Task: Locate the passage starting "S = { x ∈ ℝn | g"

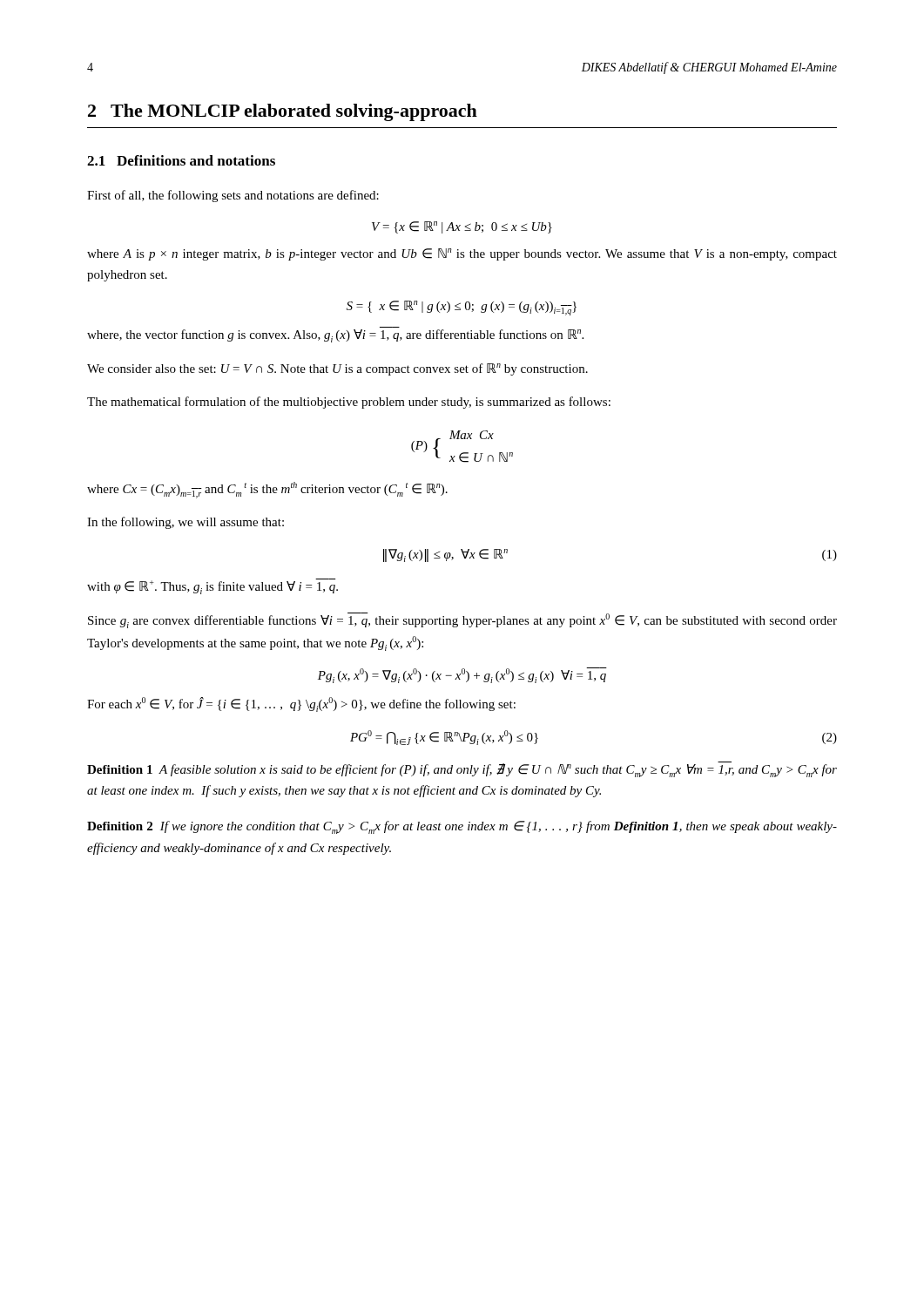Action: click(462, 306)
